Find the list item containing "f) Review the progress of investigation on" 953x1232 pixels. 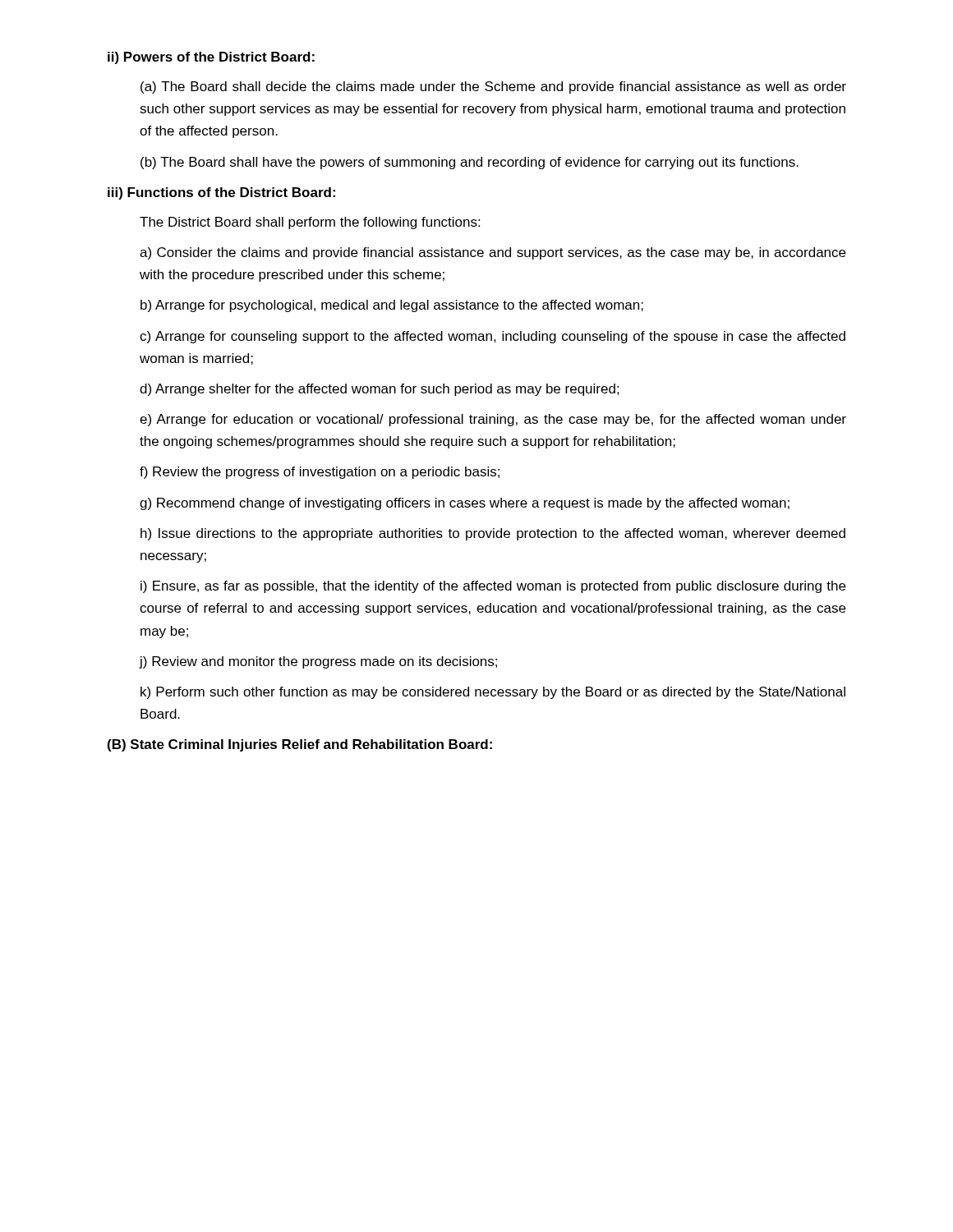point(320,472)
